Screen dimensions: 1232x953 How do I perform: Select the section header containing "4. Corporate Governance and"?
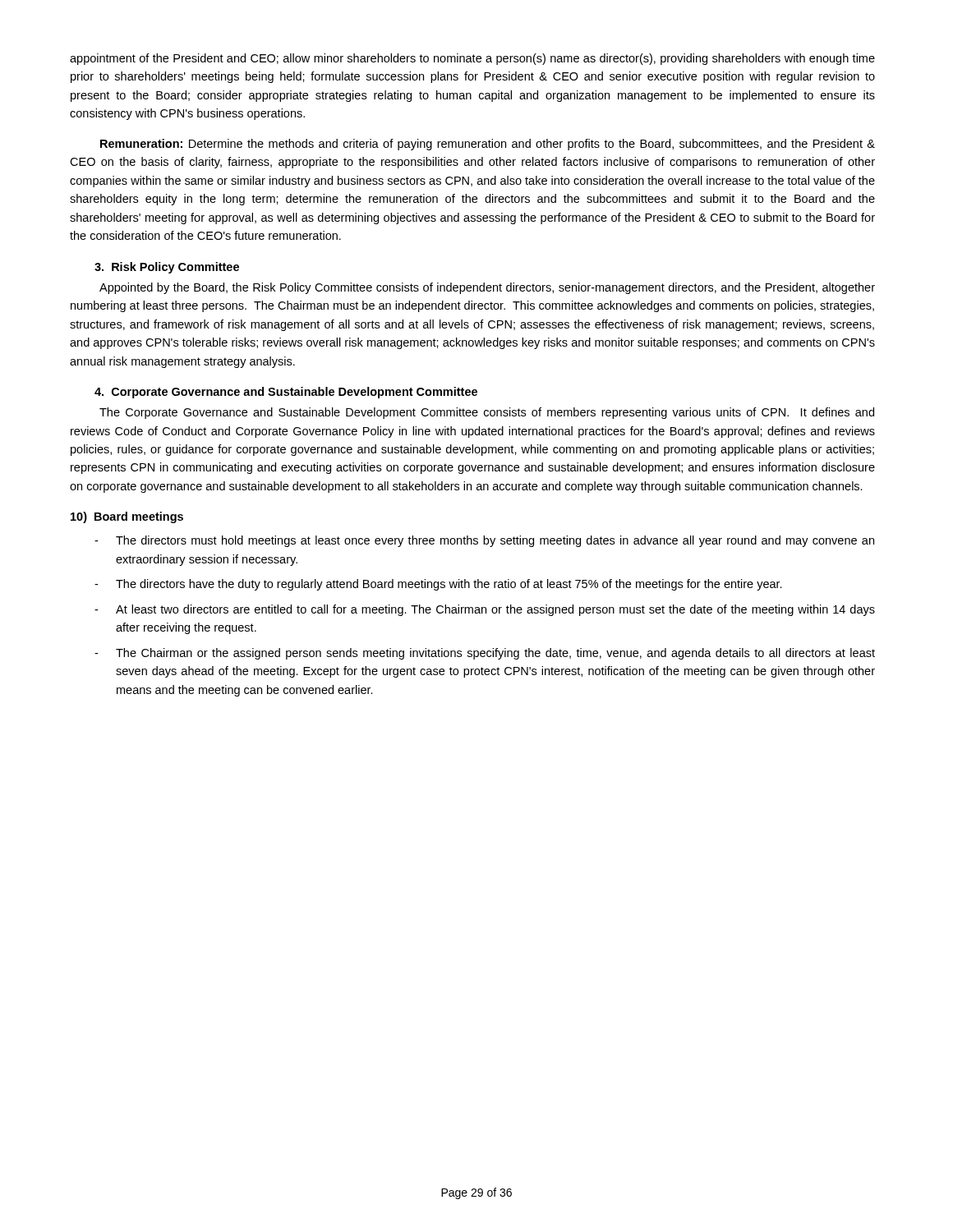[x=286, y=392]
